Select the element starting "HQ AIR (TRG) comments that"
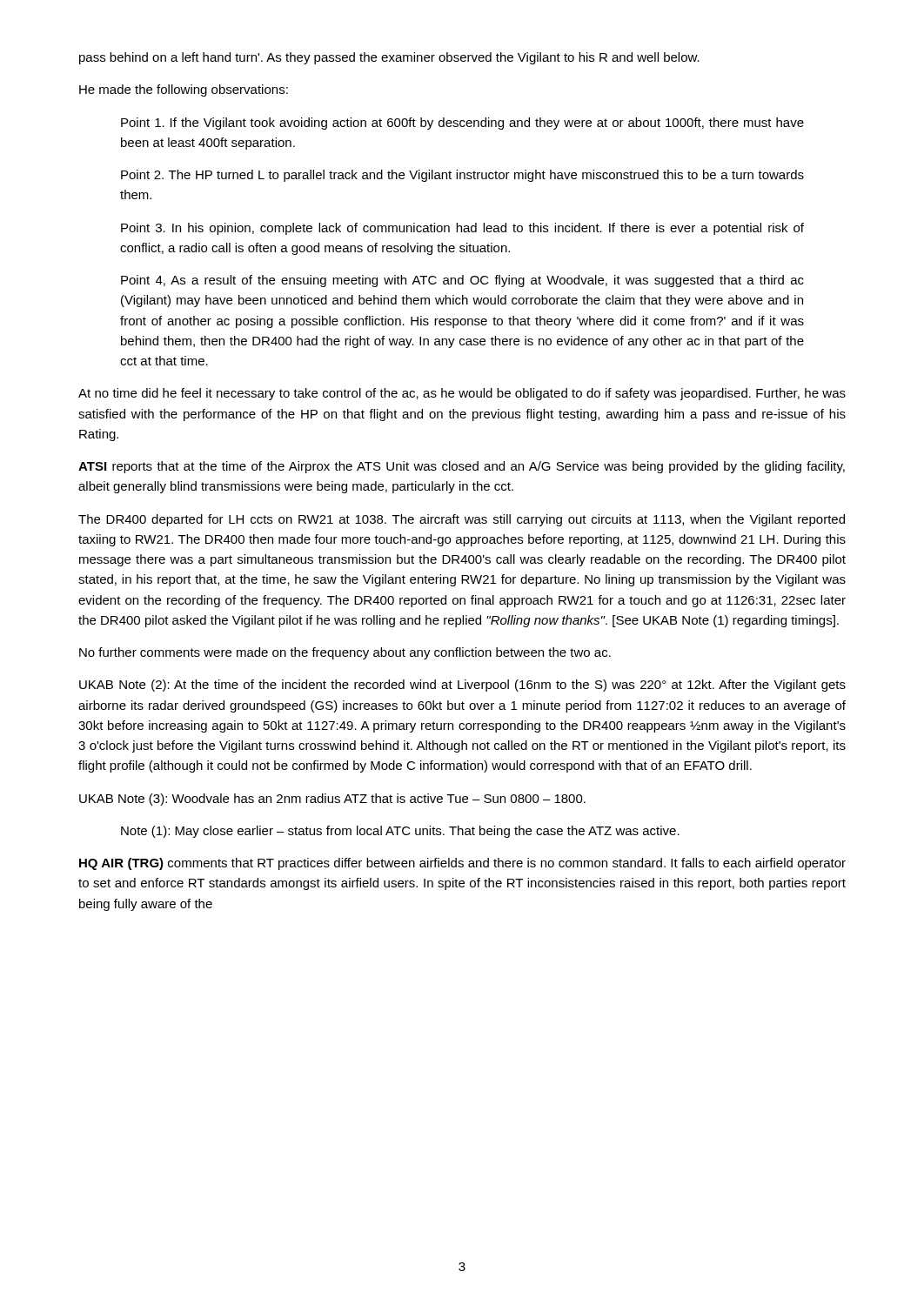This screenshot has width=924, height=1305. 462,883
